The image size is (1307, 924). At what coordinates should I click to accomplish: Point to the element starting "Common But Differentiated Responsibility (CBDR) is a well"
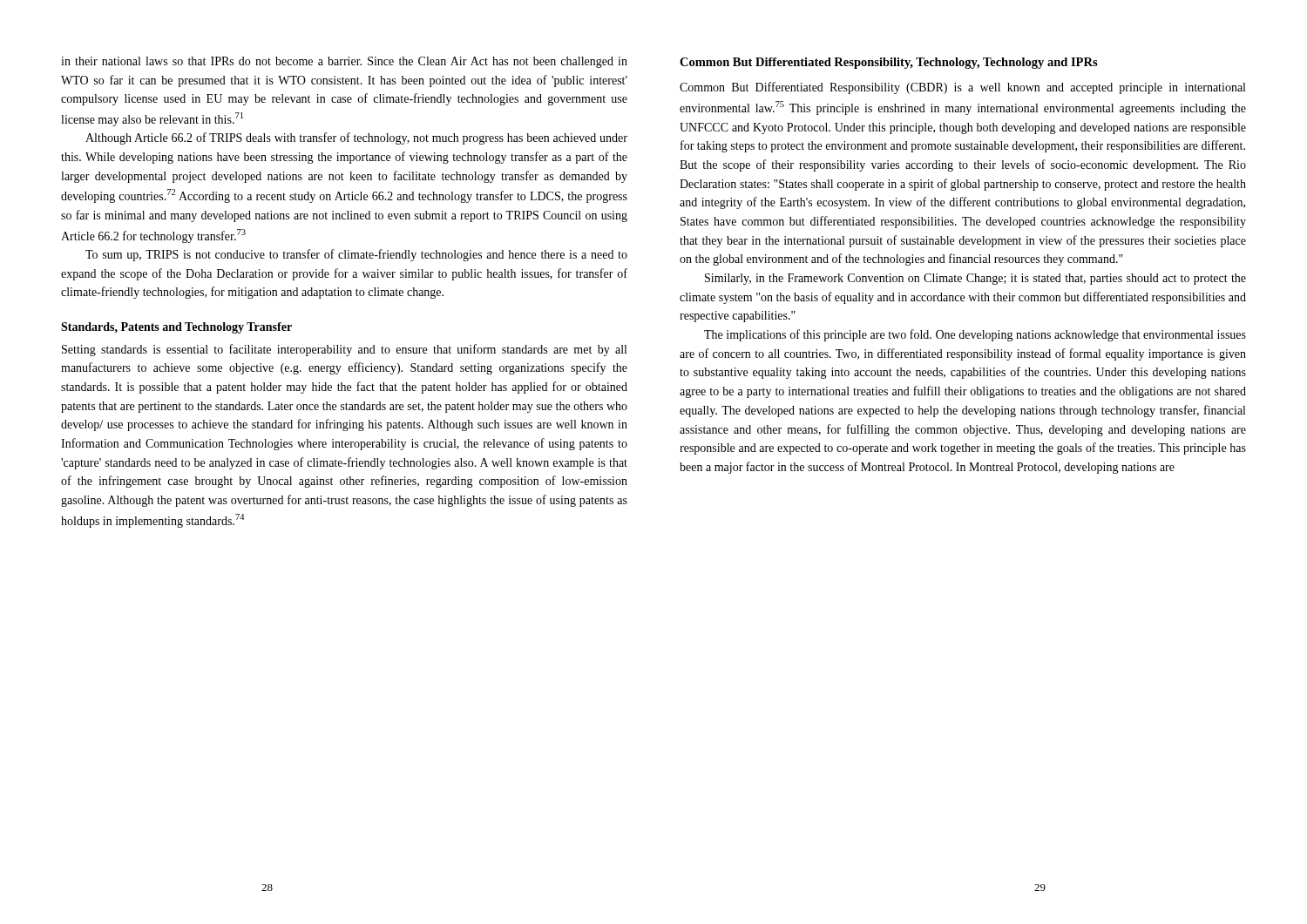click(x=963, y=174)
